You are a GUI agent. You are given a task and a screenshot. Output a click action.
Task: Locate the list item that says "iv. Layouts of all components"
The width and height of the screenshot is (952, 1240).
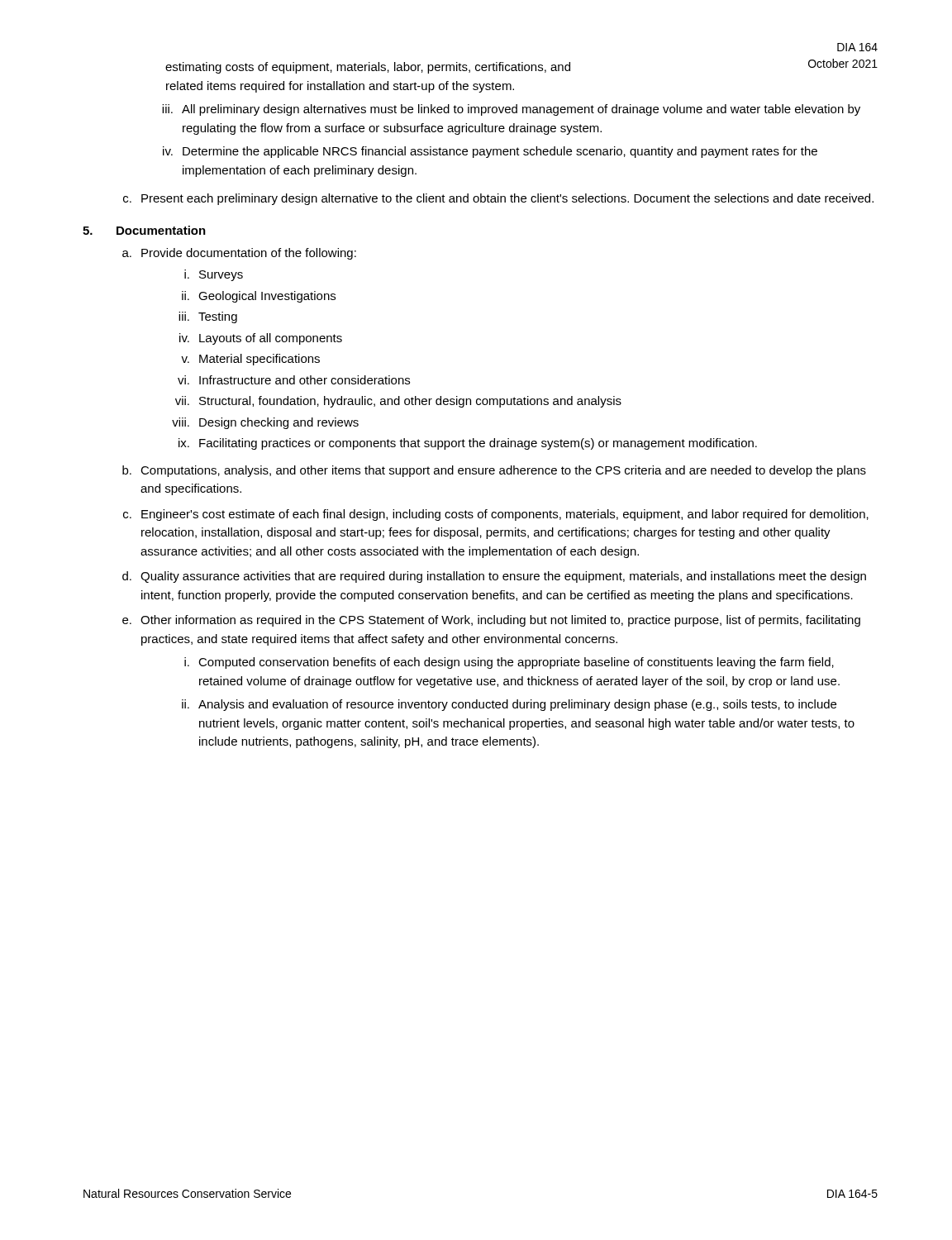[261, 339]
